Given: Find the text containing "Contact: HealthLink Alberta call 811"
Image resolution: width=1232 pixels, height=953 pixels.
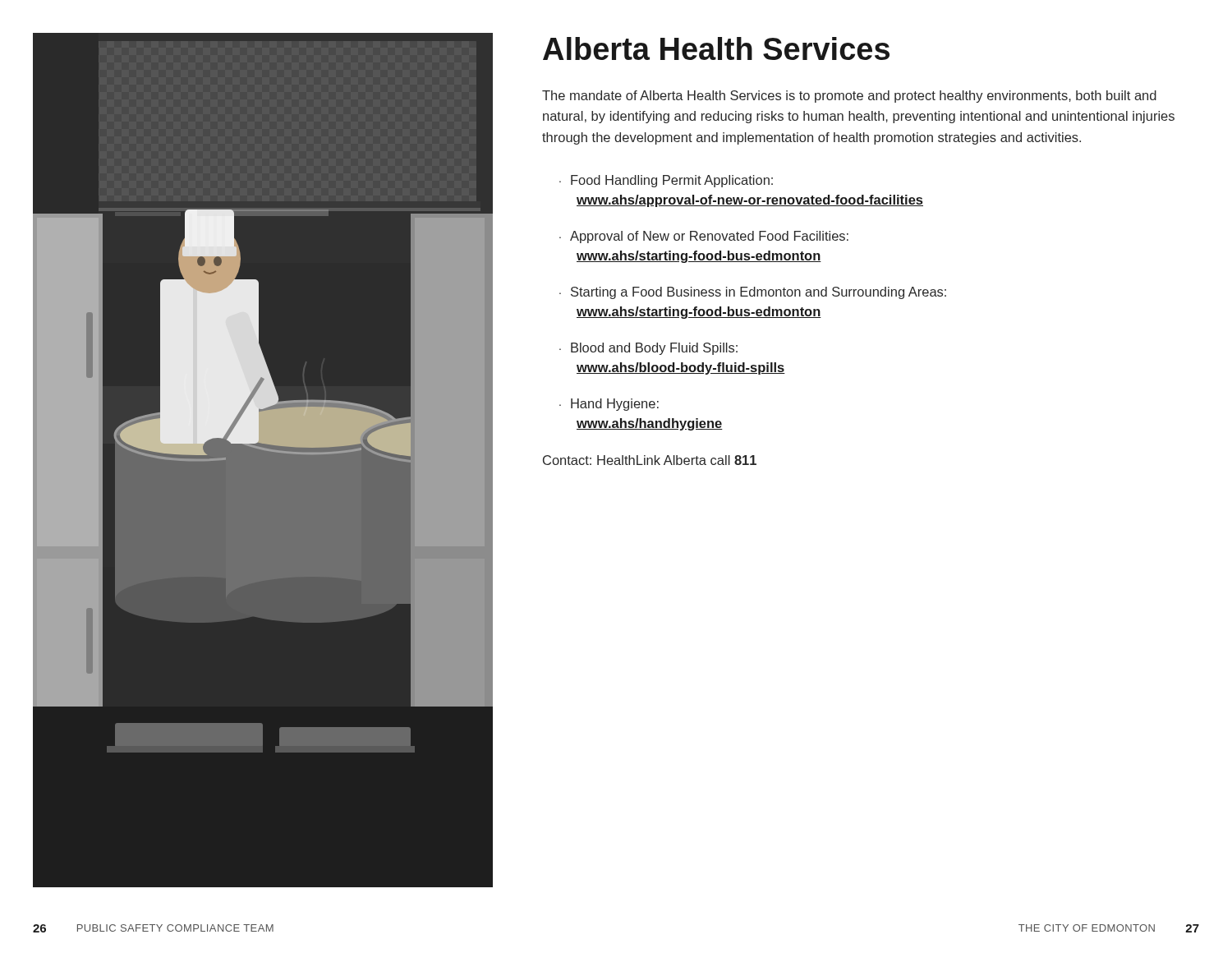Looking at the screenshot, I should (x=649, y=460).
